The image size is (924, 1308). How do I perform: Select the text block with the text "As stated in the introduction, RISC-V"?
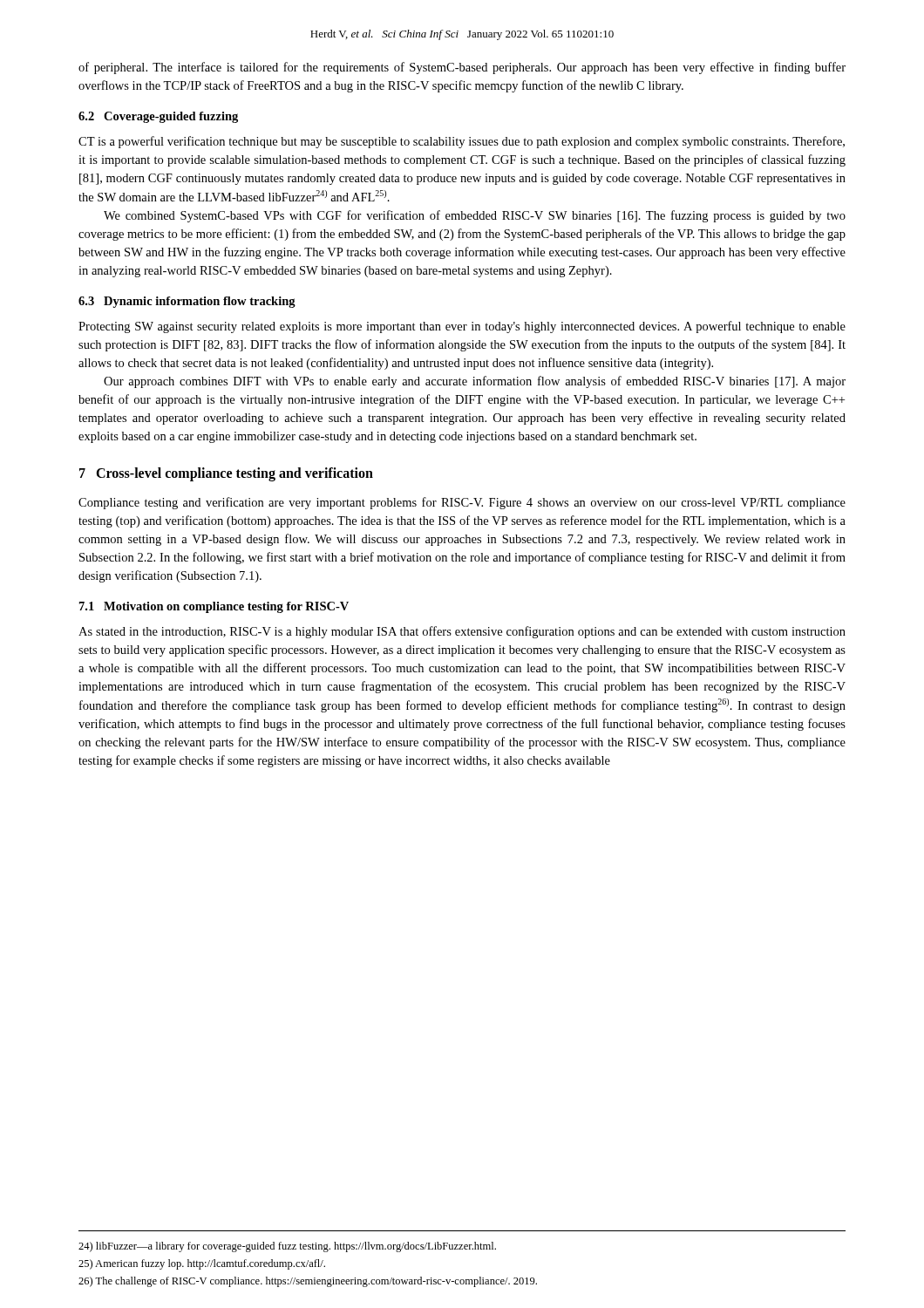click(x=462, y=697)
